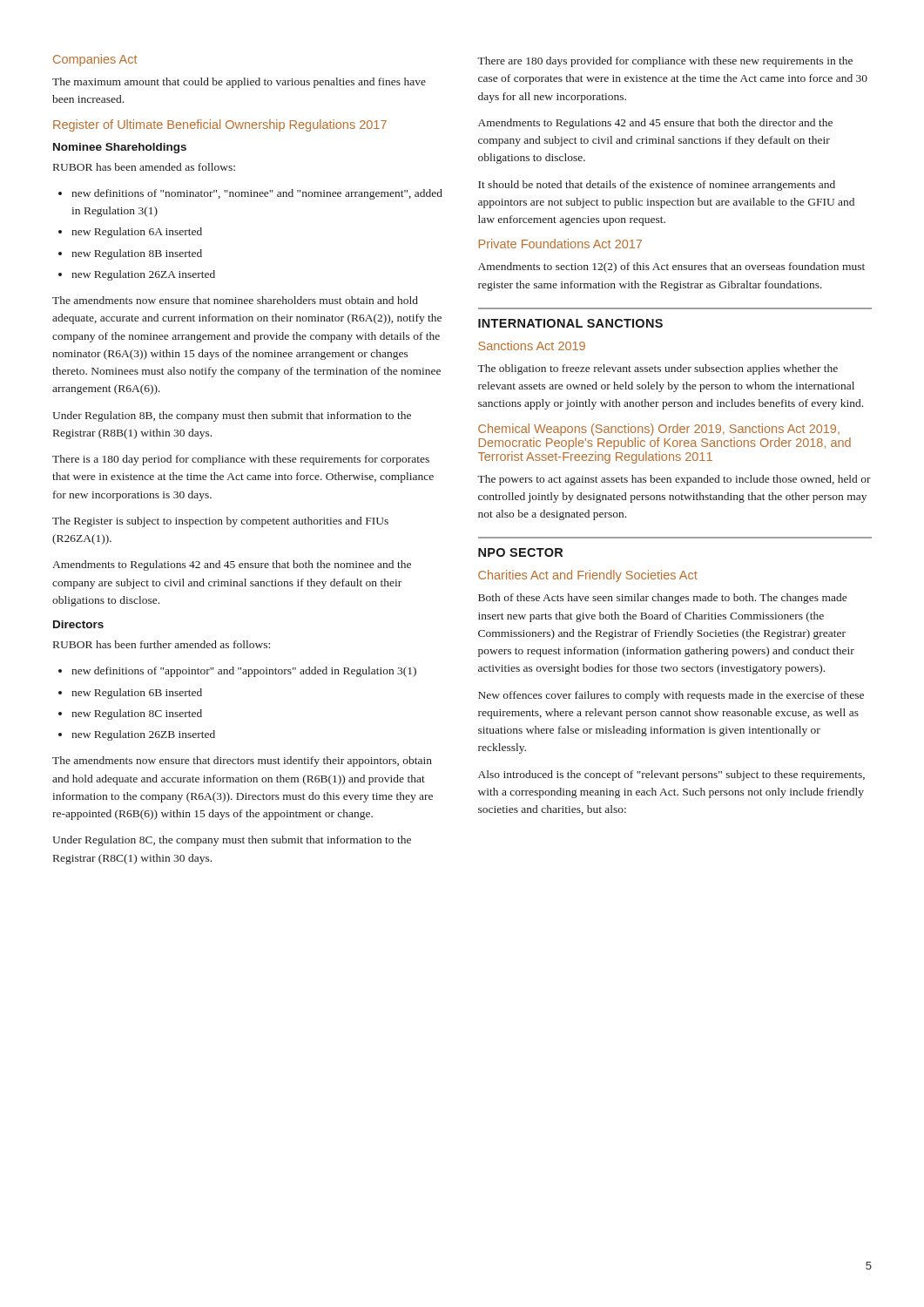Click on the text block starting "The powers to act against assets"

[675, 497]
